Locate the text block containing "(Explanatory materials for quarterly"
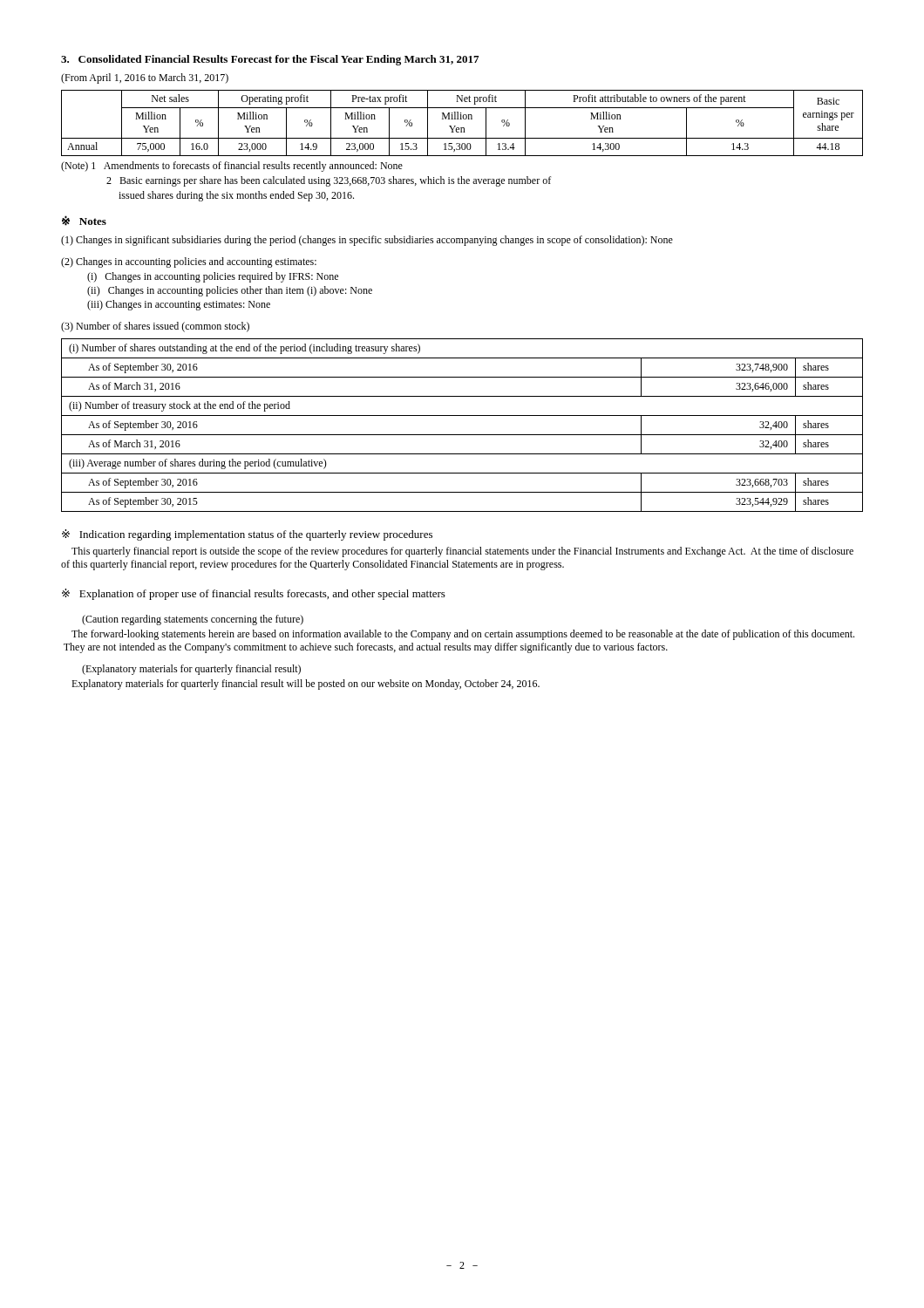This screenshot has width=924, height=1308. pyautogui.click(x=192, y=669)
